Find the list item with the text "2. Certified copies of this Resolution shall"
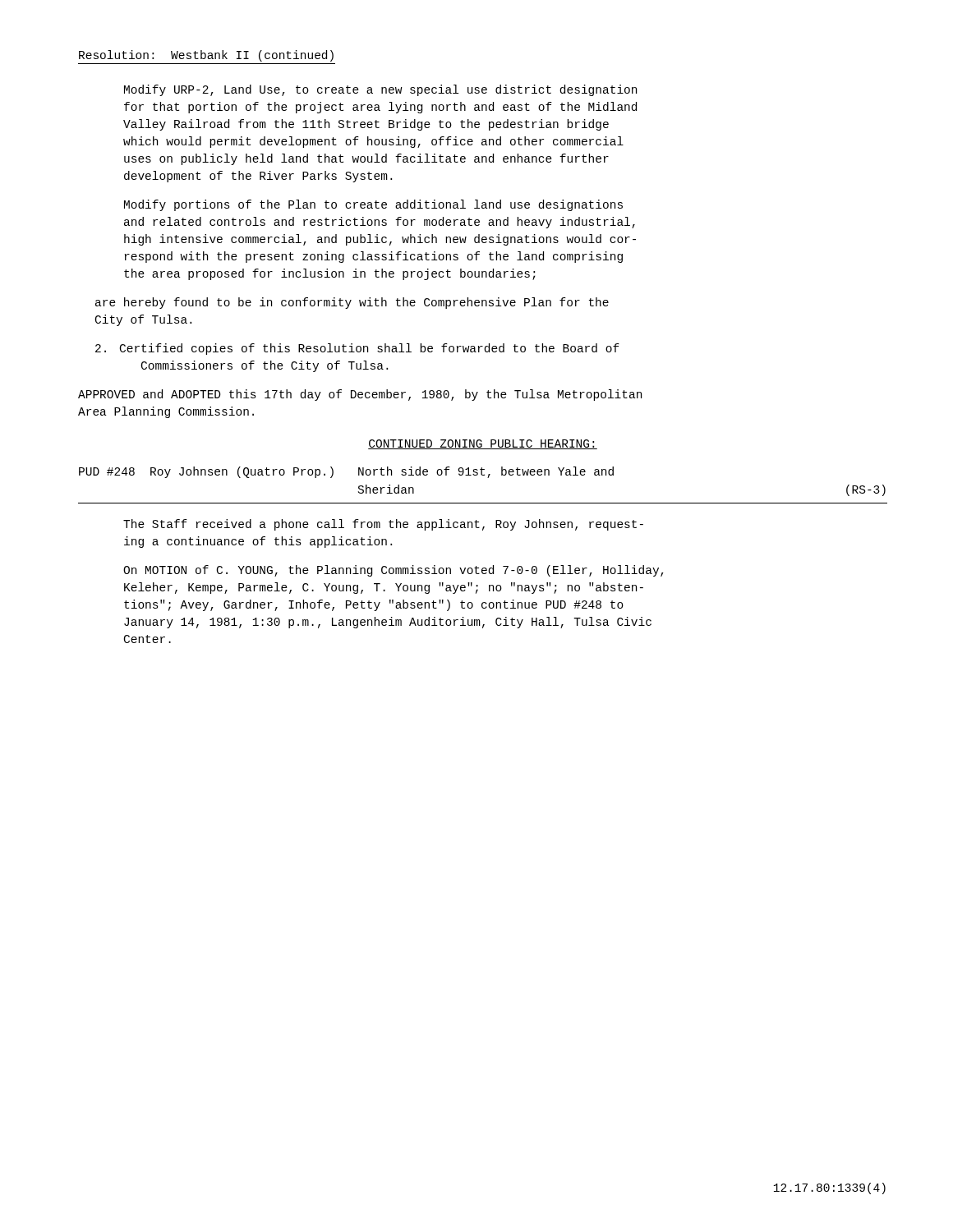 [357, 358]
